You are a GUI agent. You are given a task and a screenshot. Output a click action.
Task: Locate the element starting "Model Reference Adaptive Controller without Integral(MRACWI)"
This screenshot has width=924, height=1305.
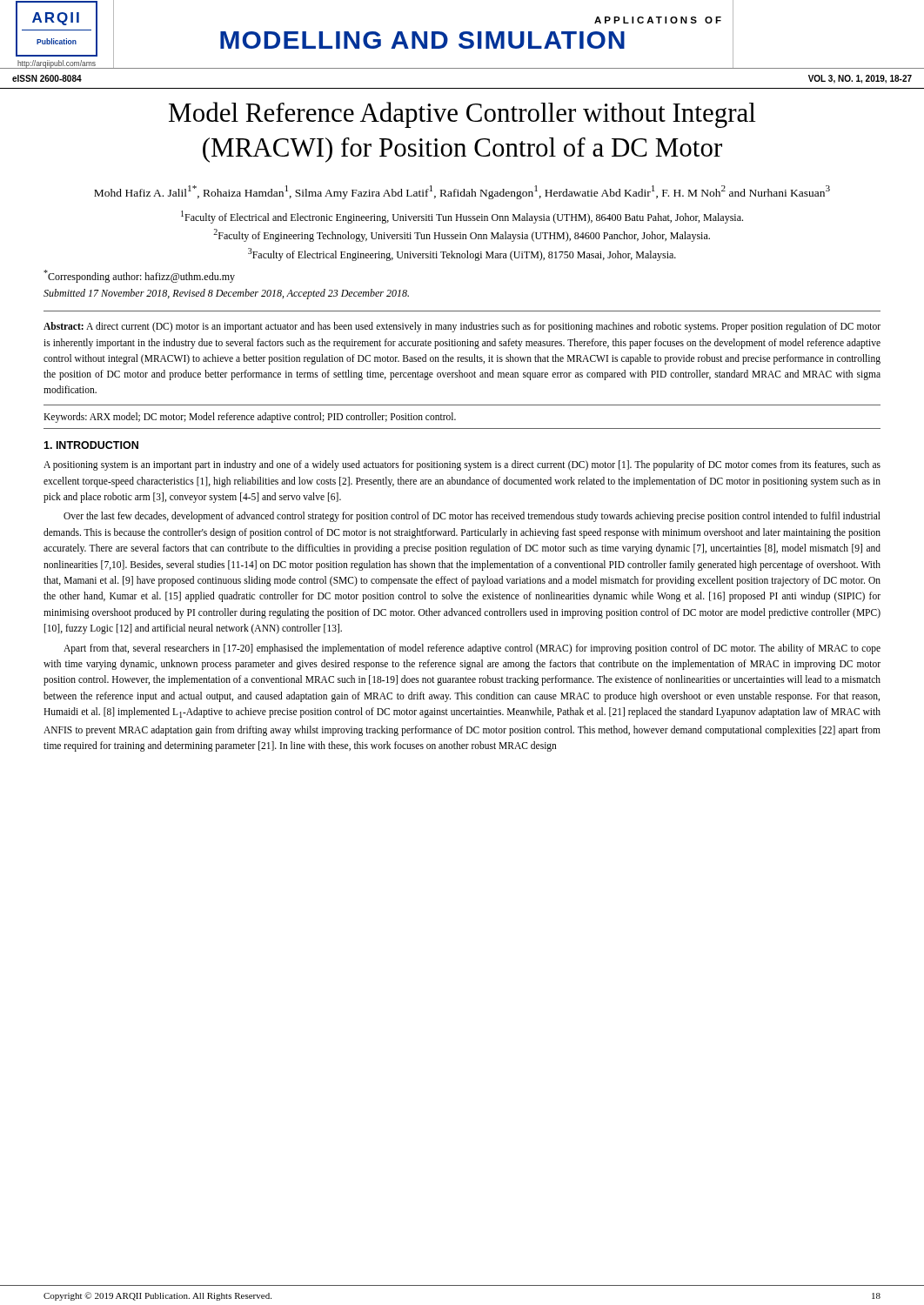462,130
